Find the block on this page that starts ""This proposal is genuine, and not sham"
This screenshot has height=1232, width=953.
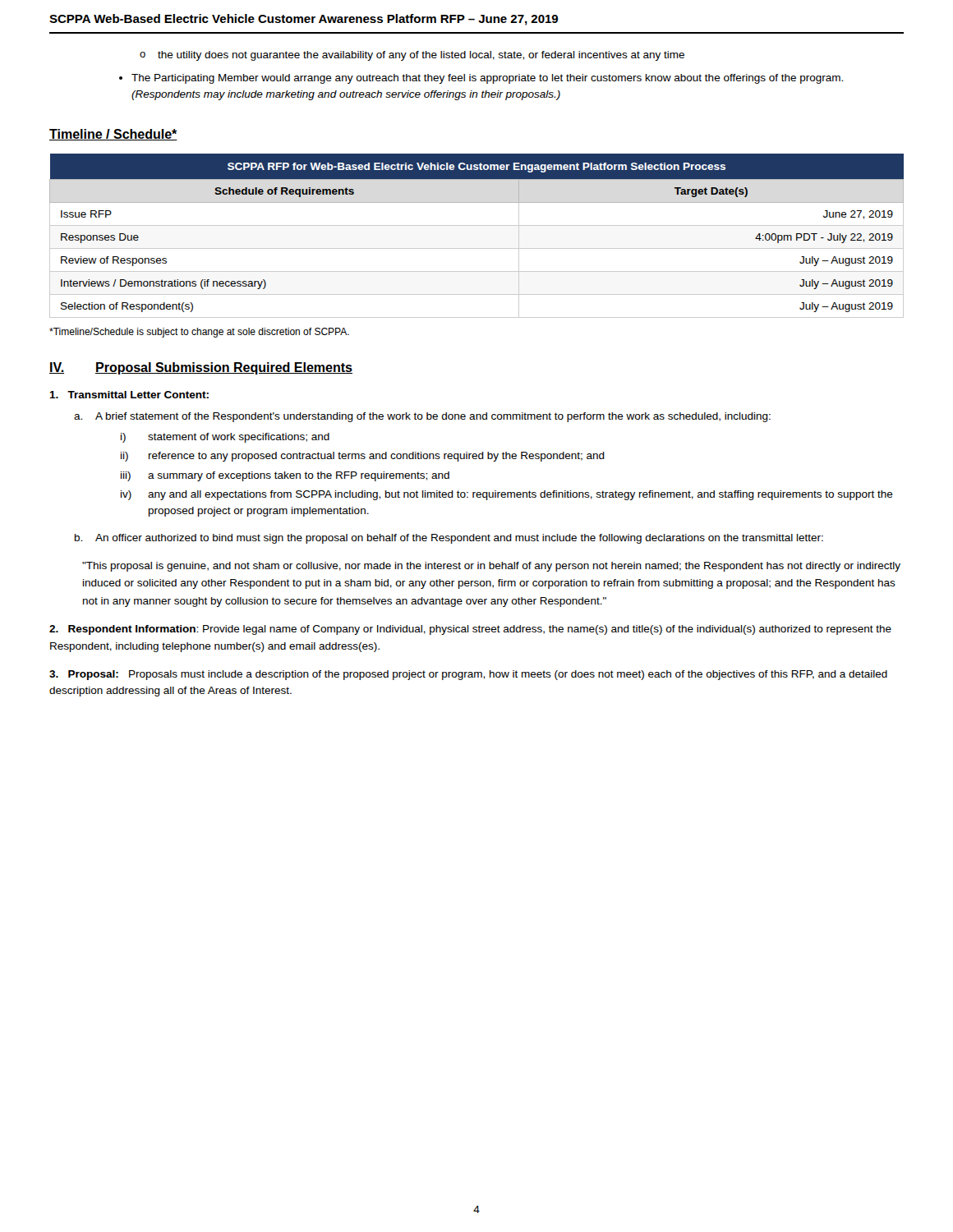click(491, 583)
